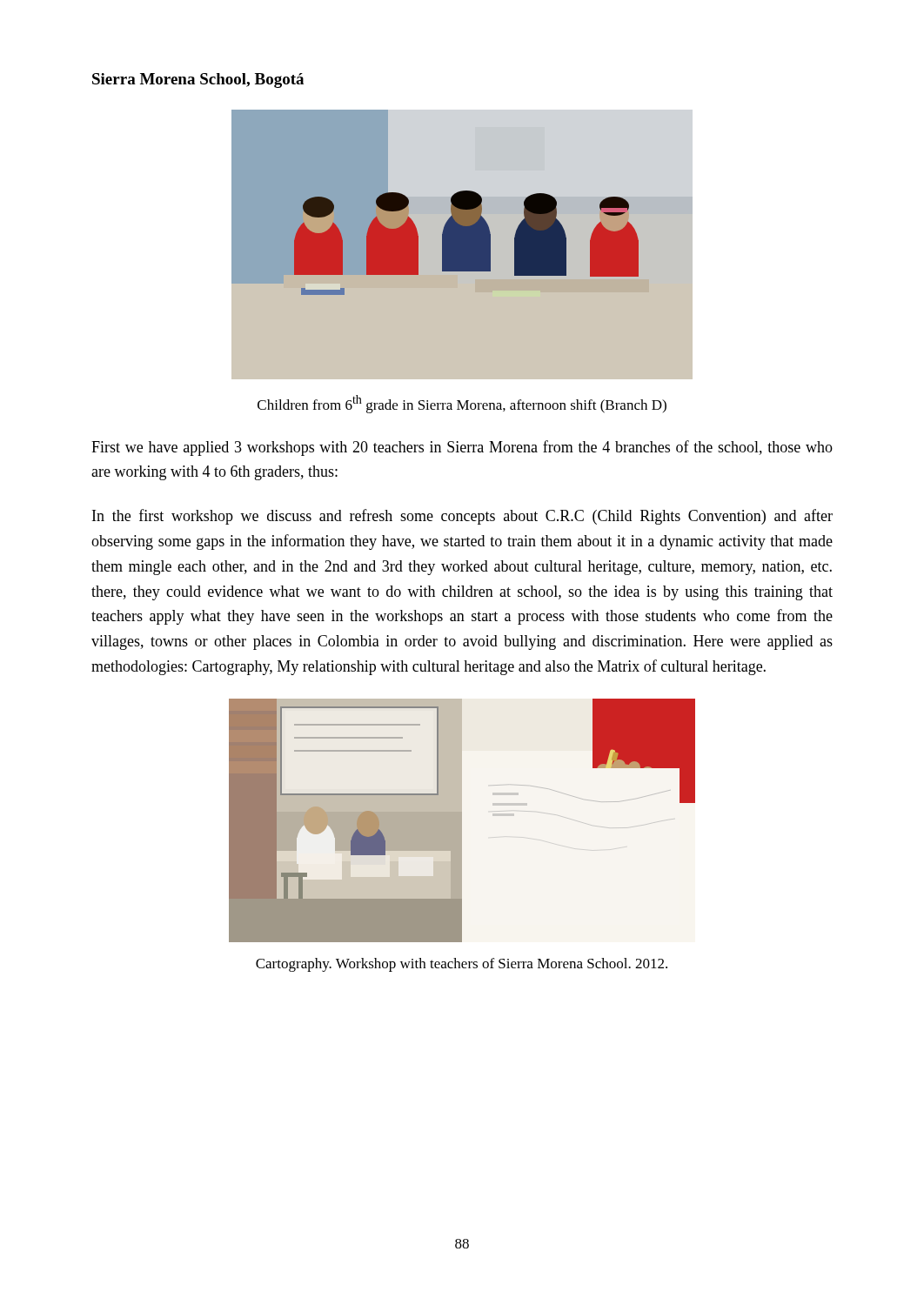Image resolution: width=924 pixels, height=1305 pixels.
Task: Where does it say "Sierra Morena School, Bogotá"?
Action: (198, 79)
